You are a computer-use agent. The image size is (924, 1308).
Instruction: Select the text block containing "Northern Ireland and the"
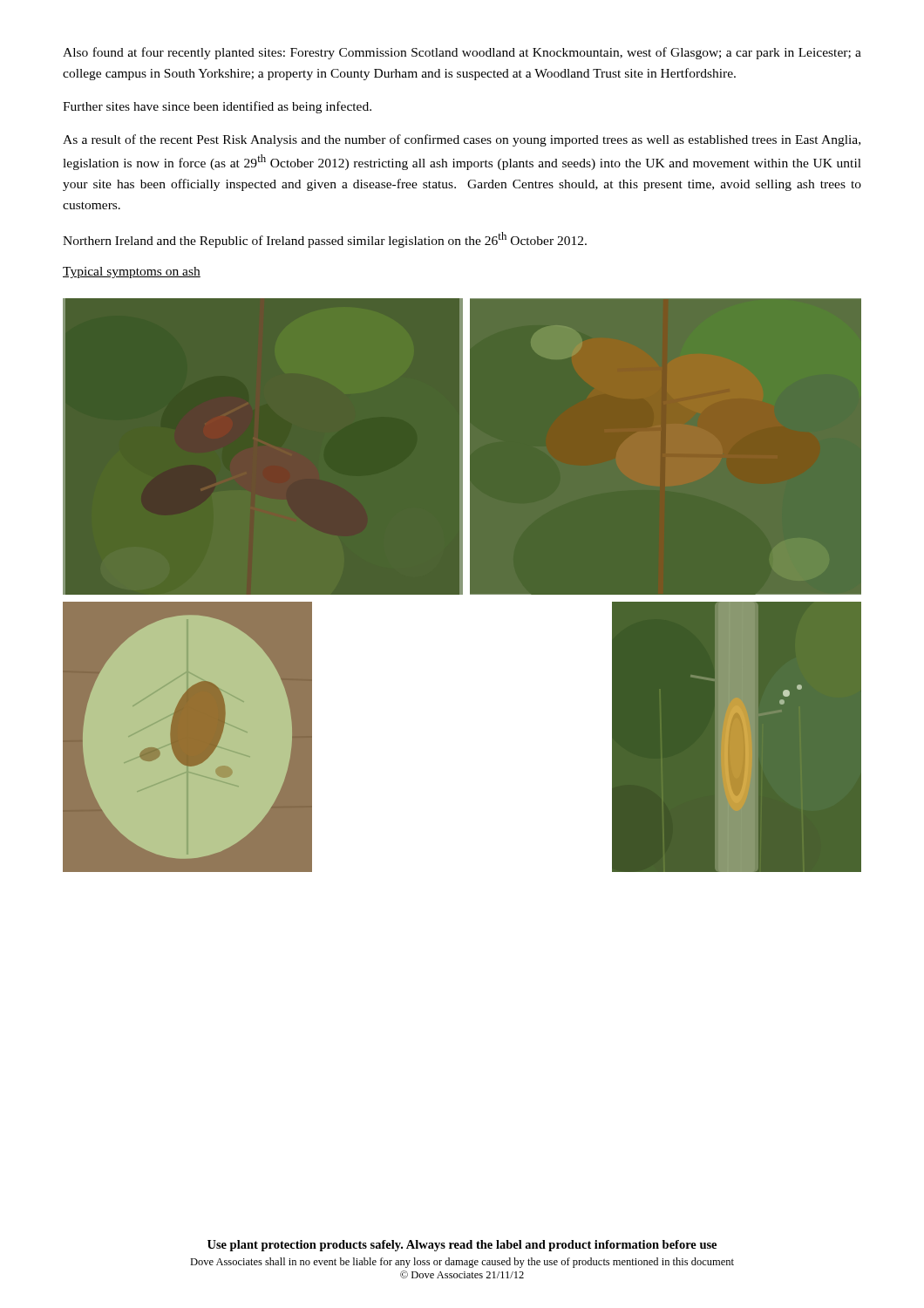click(x=325, y=239)
